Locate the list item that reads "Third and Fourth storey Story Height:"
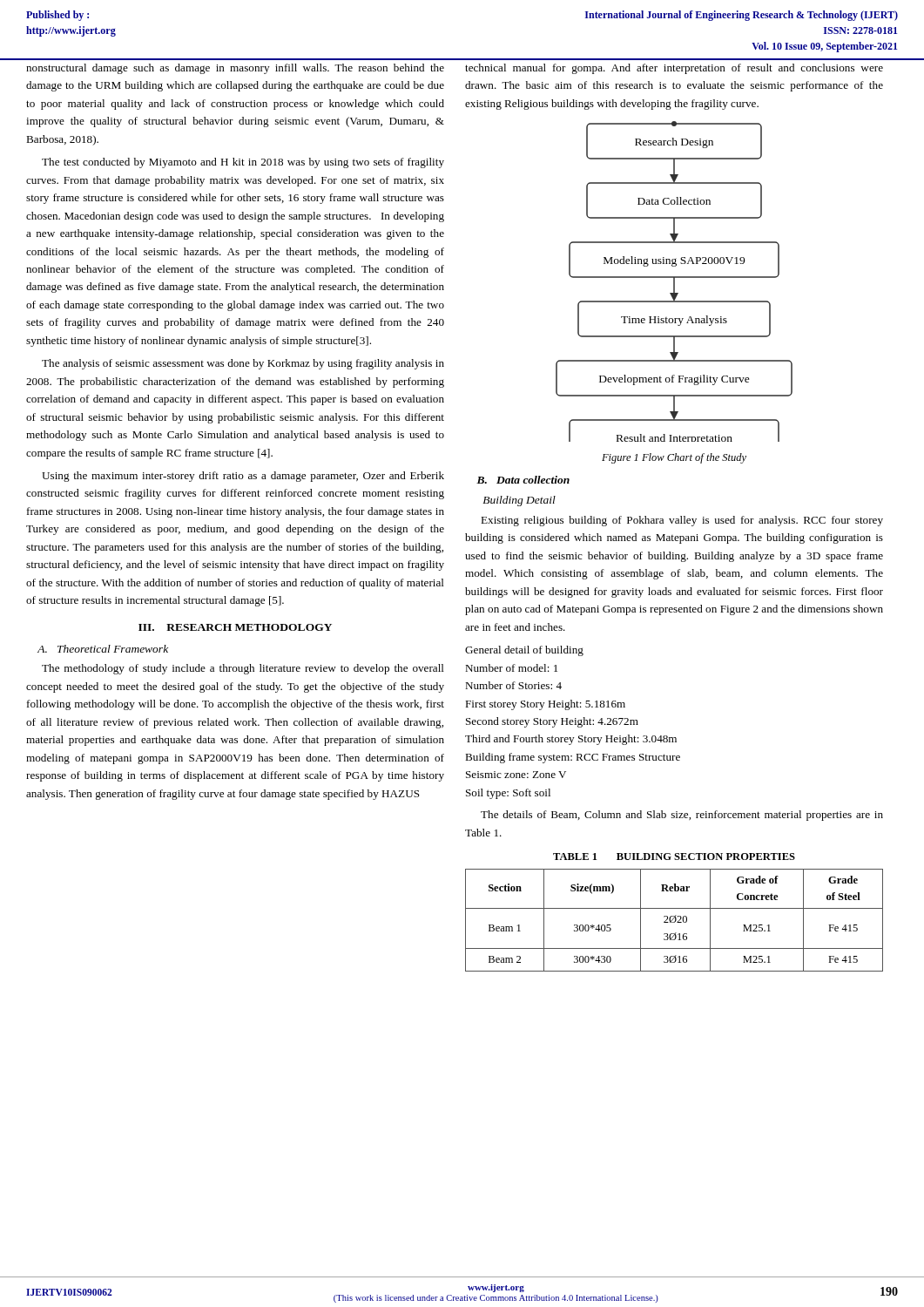The width and height of the screenshot is (924, 1307). click(x=571, y=739)
